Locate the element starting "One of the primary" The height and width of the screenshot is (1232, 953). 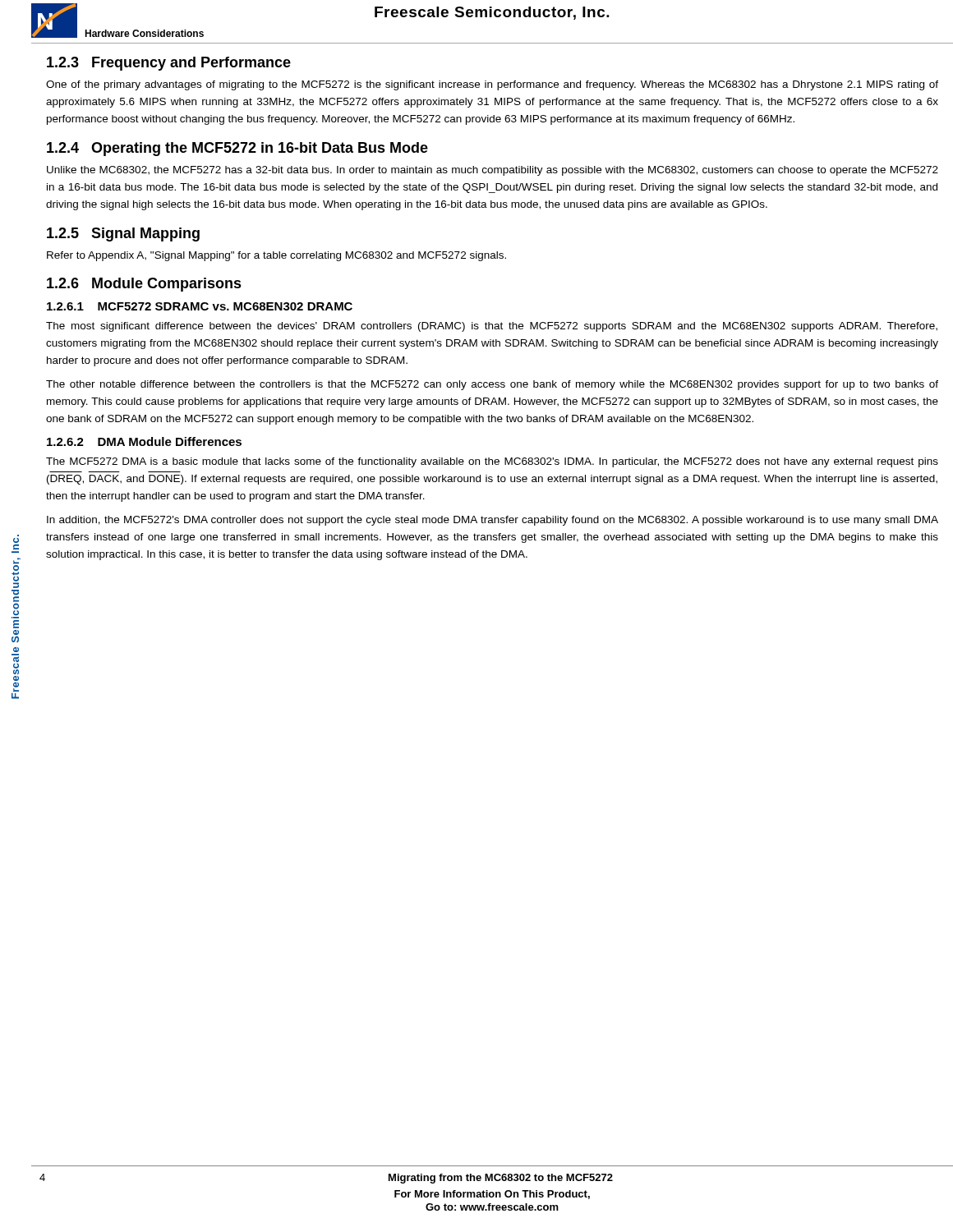click(x=492, y=101)
